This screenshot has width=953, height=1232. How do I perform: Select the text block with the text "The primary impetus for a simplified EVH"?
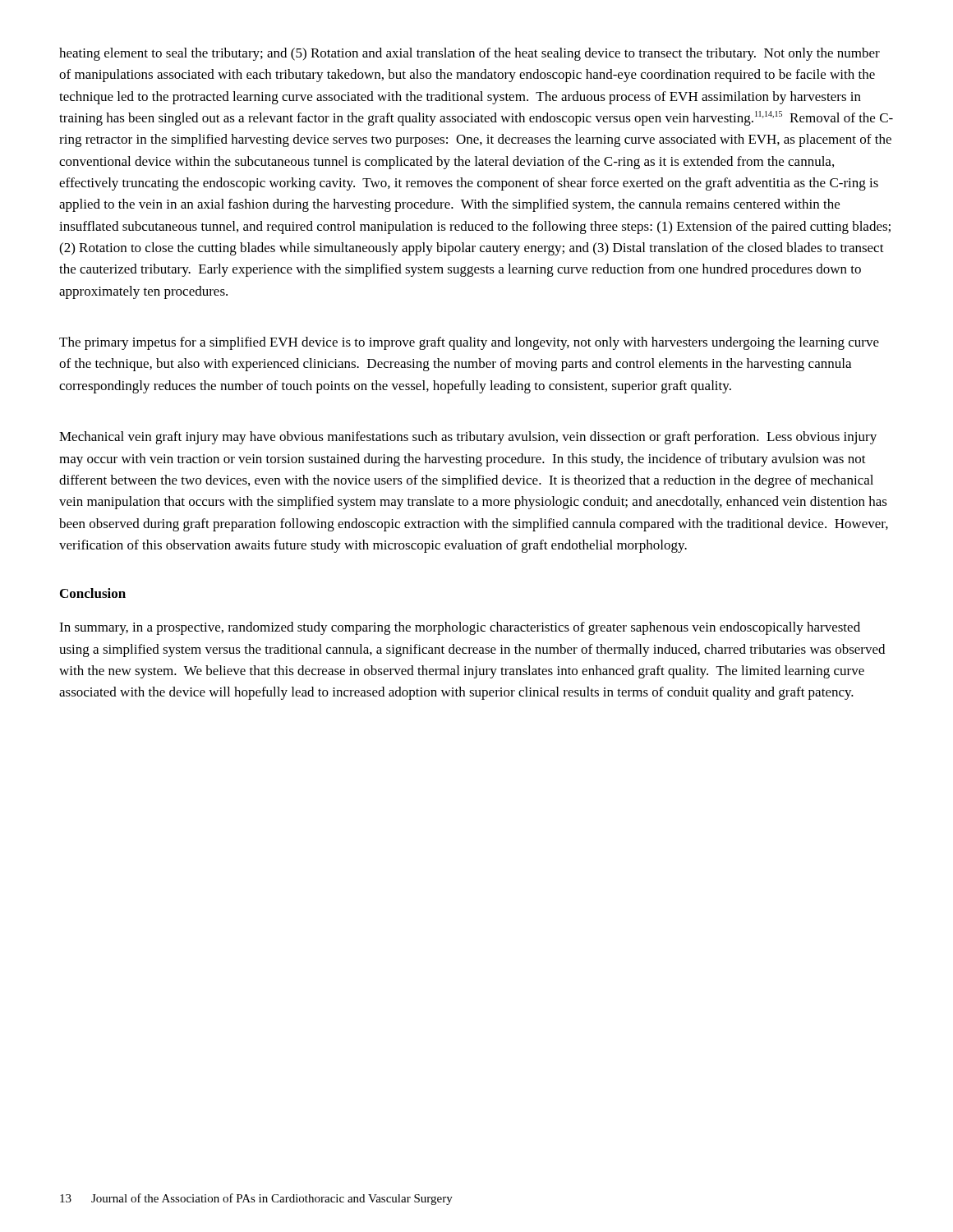pos(469,364)
